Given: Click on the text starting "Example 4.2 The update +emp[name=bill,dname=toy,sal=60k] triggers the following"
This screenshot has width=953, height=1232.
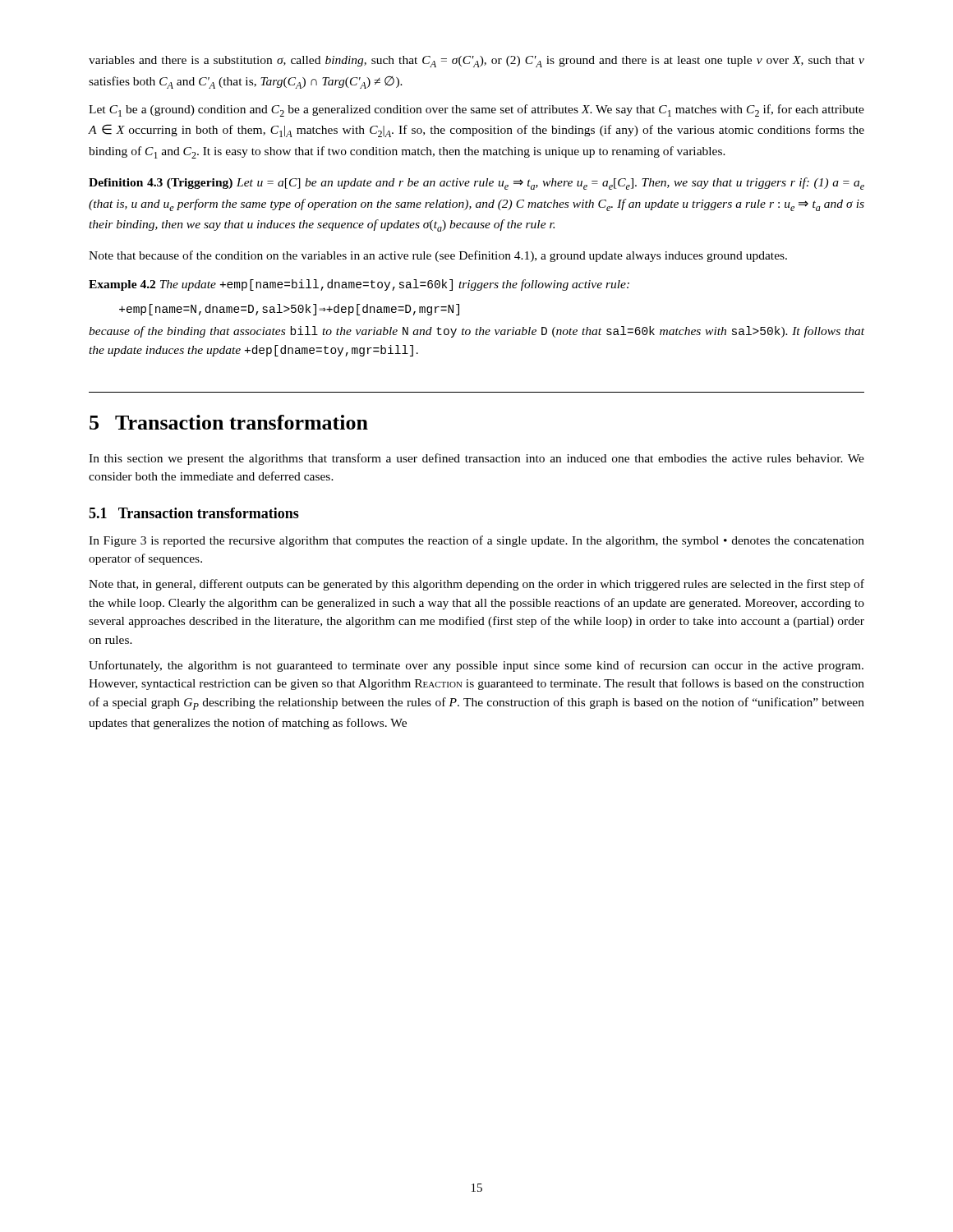Looking at the screenshot, I should 359,284.
